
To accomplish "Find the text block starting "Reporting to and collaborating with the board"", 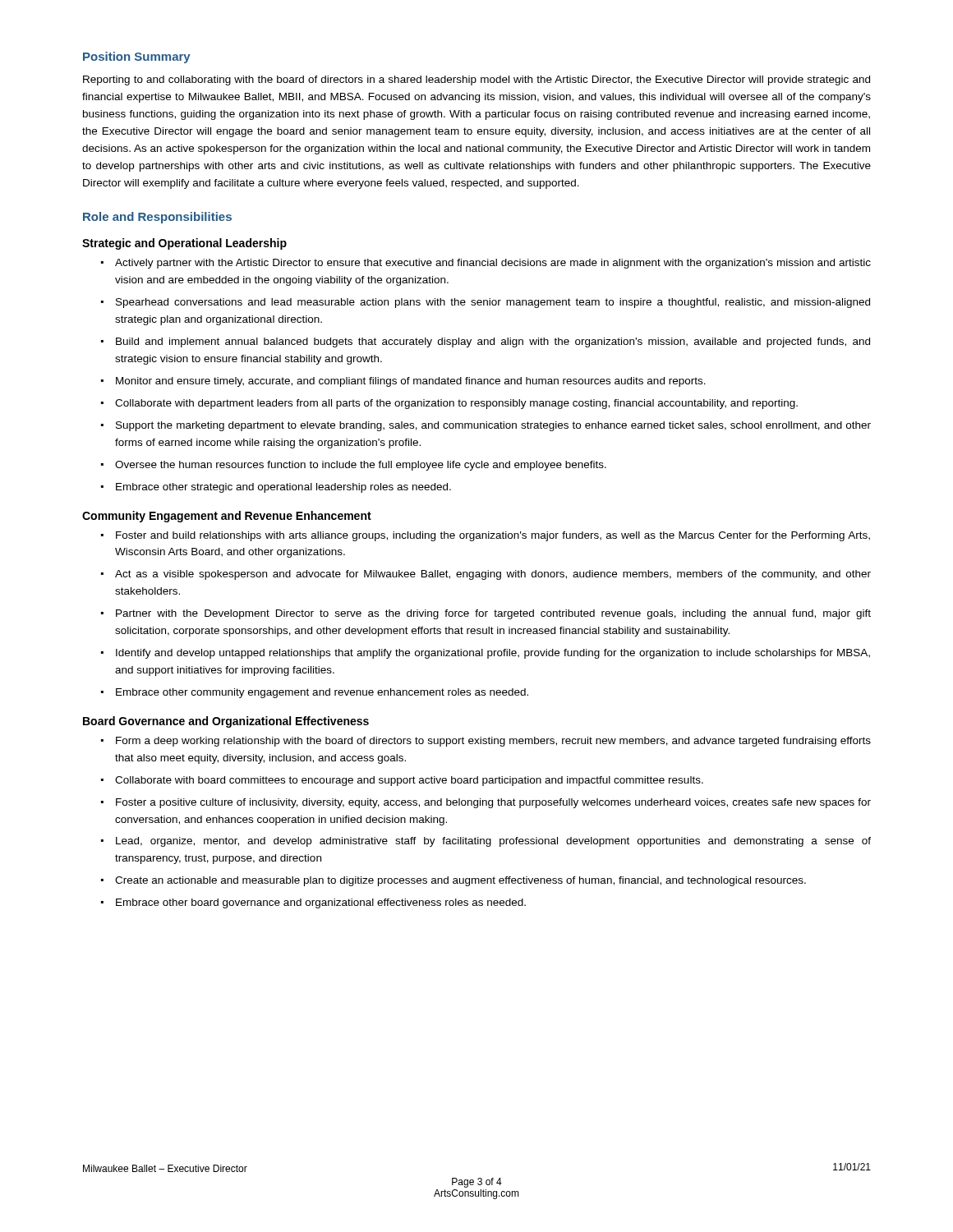I will point(476,131).
